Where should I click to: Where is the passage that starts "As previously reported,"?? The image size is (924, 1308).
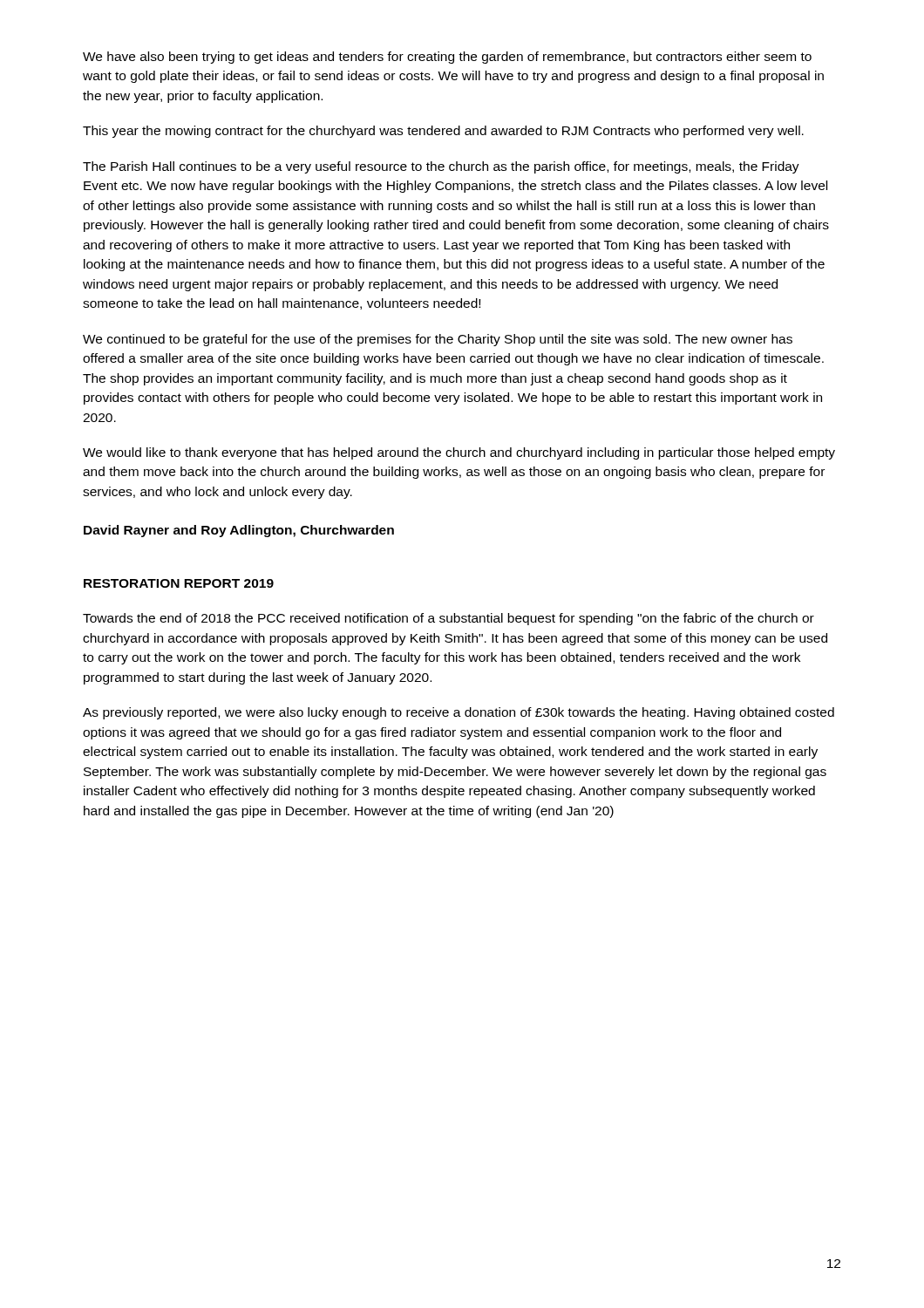[459, 761]
